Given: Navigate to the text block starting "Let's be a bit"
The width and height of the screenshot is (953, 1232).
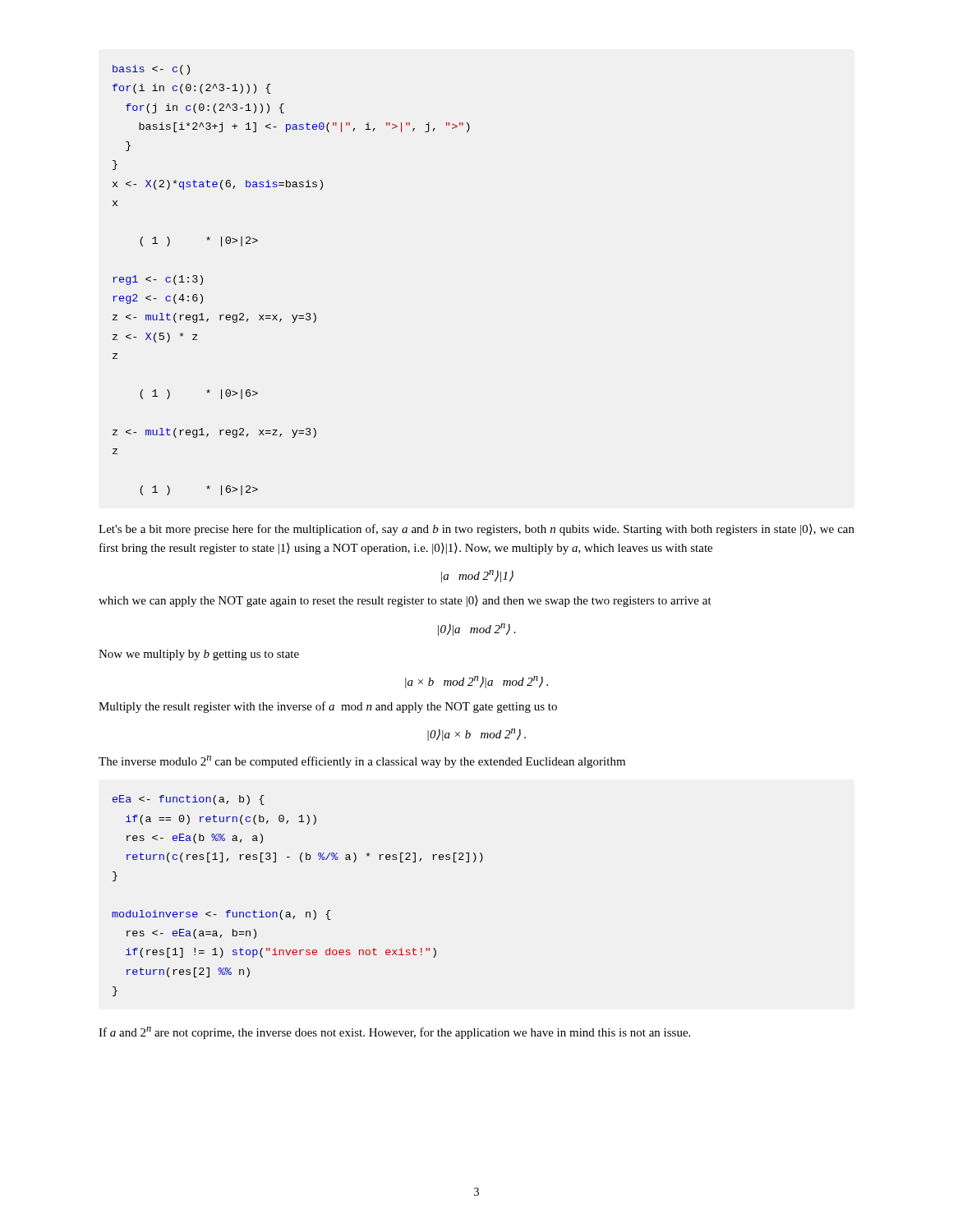Looking at the screenshot, I should click(x=476, y=538).
